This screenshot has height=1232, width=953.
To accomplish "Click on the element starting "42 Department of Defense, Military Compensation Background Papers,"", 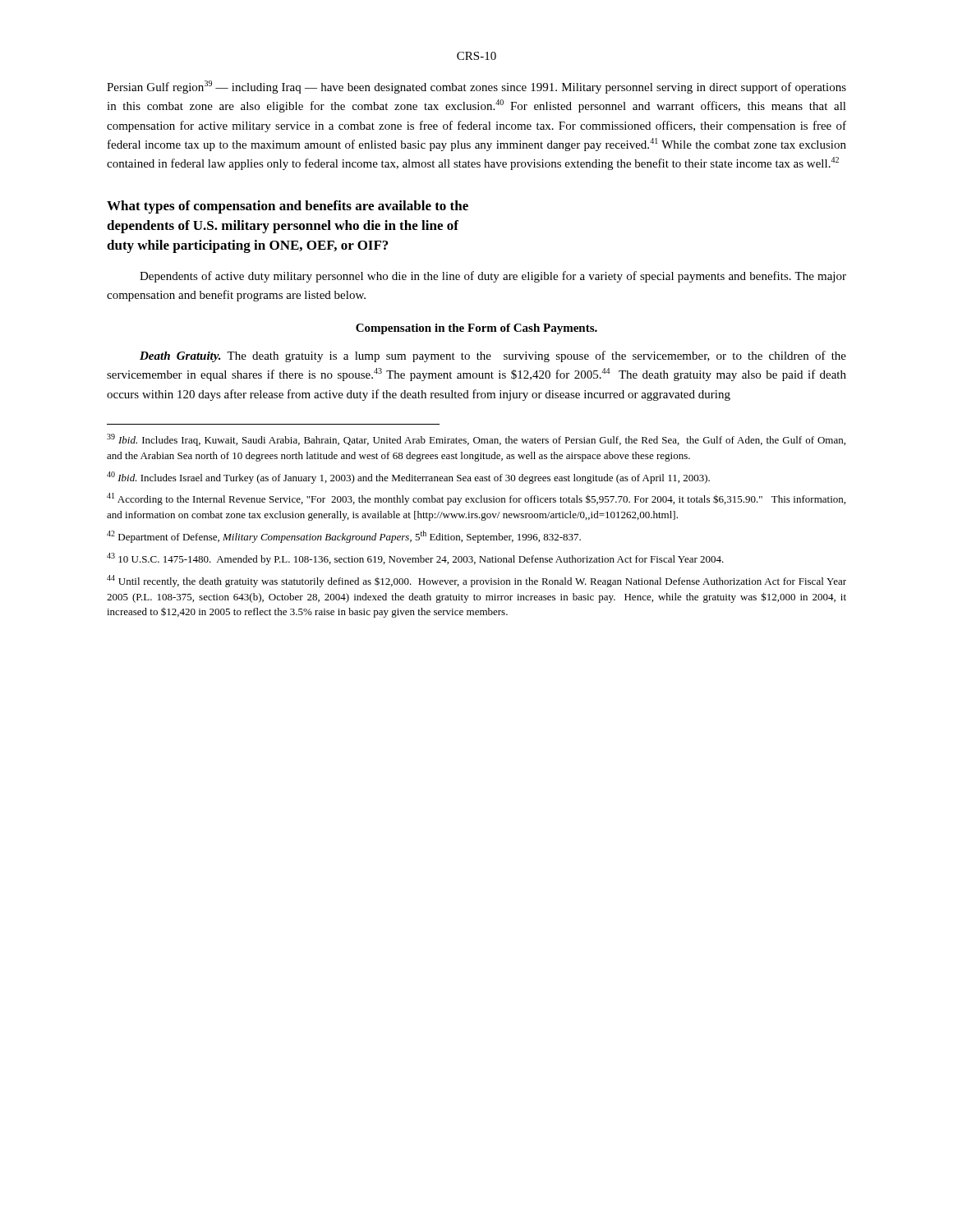I will tap(344, 536).
